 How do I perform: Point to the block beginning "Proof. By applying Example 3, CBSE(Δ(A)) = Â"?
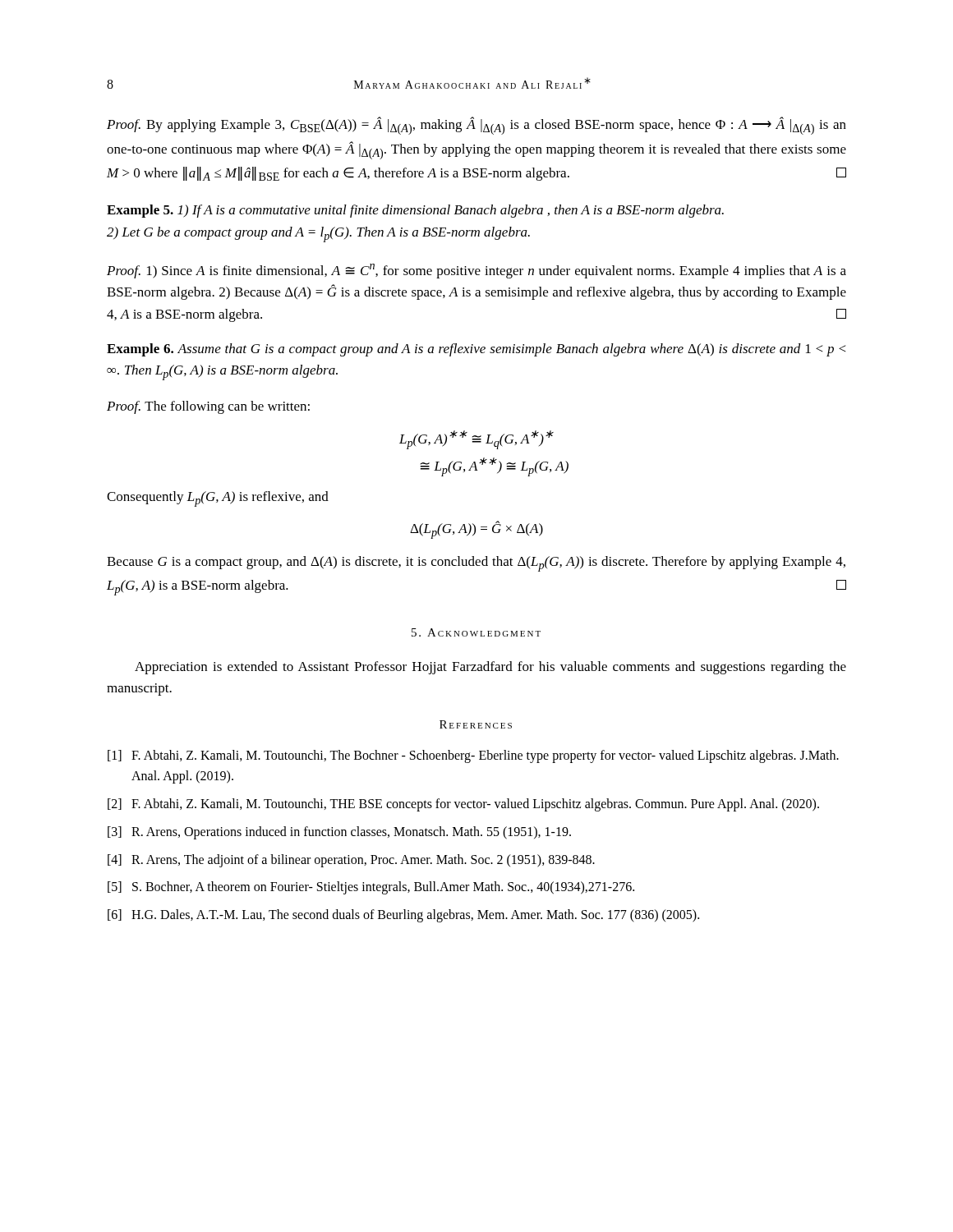tap(476, 151)
